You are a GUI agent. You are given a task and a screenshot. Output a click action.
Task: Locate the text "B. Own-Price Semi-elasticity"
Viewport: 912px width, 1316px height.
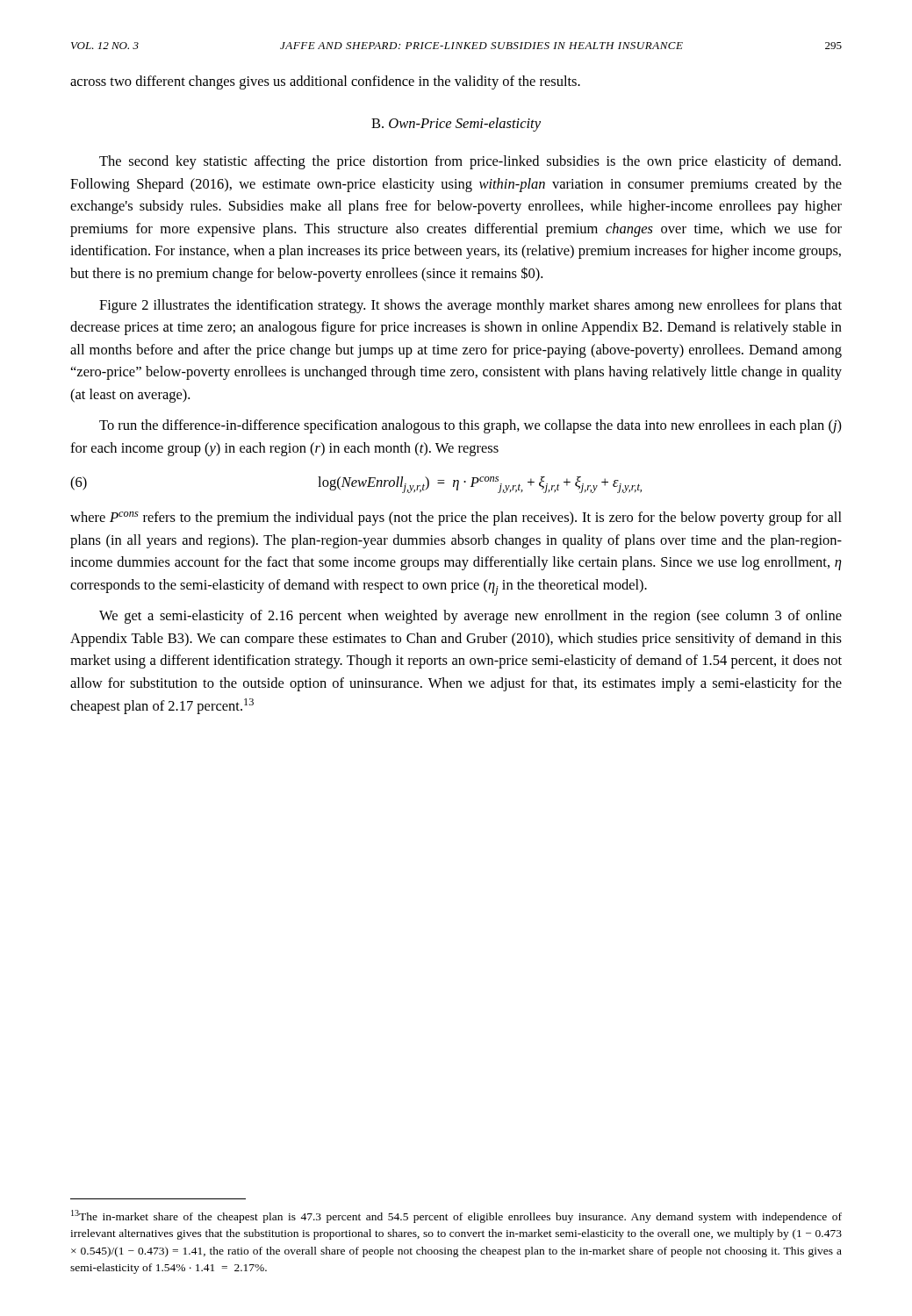[456, 123]
